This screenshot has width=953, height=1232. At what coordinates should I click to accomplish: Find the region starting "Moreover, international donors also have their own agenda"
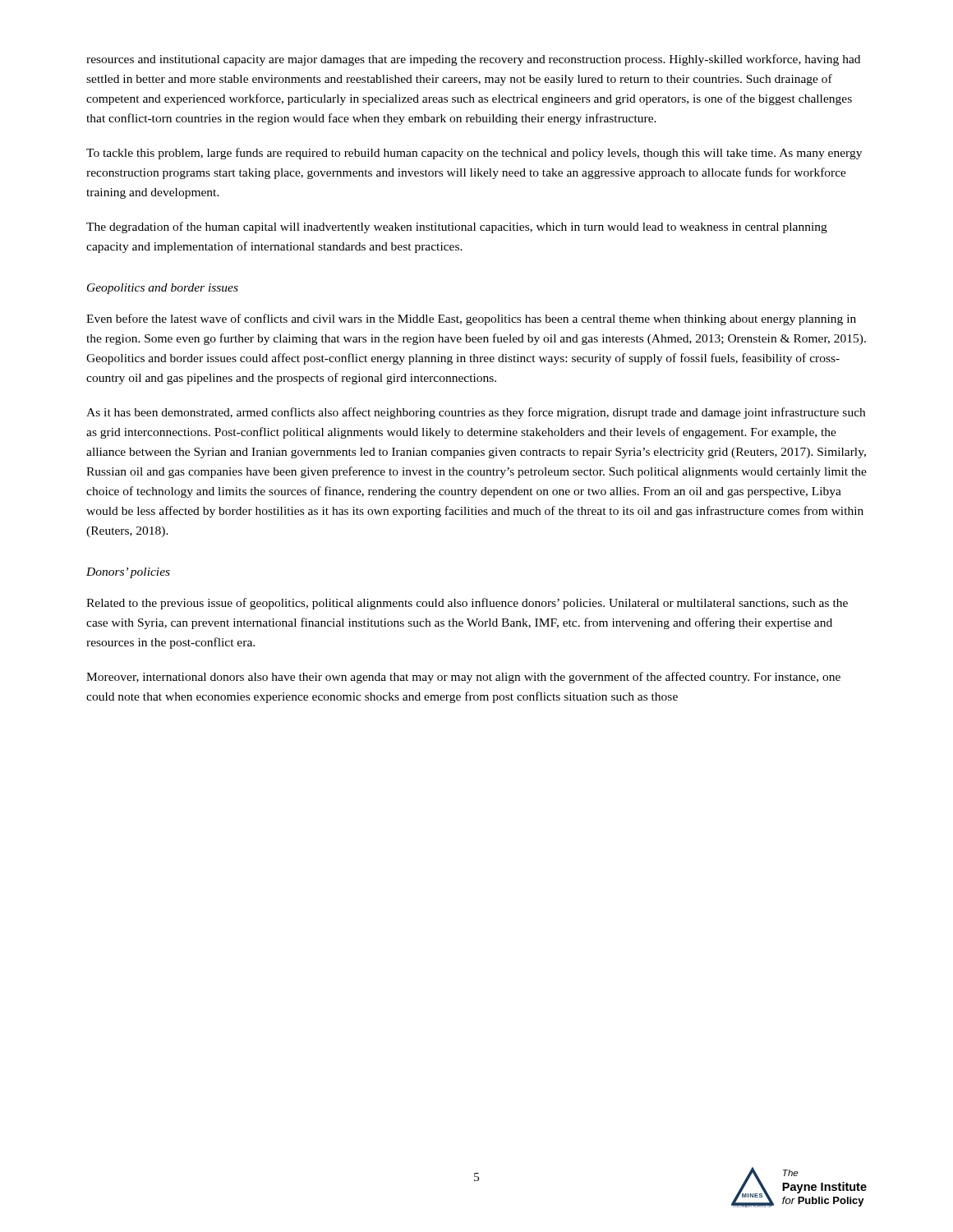tap(463, 687)
